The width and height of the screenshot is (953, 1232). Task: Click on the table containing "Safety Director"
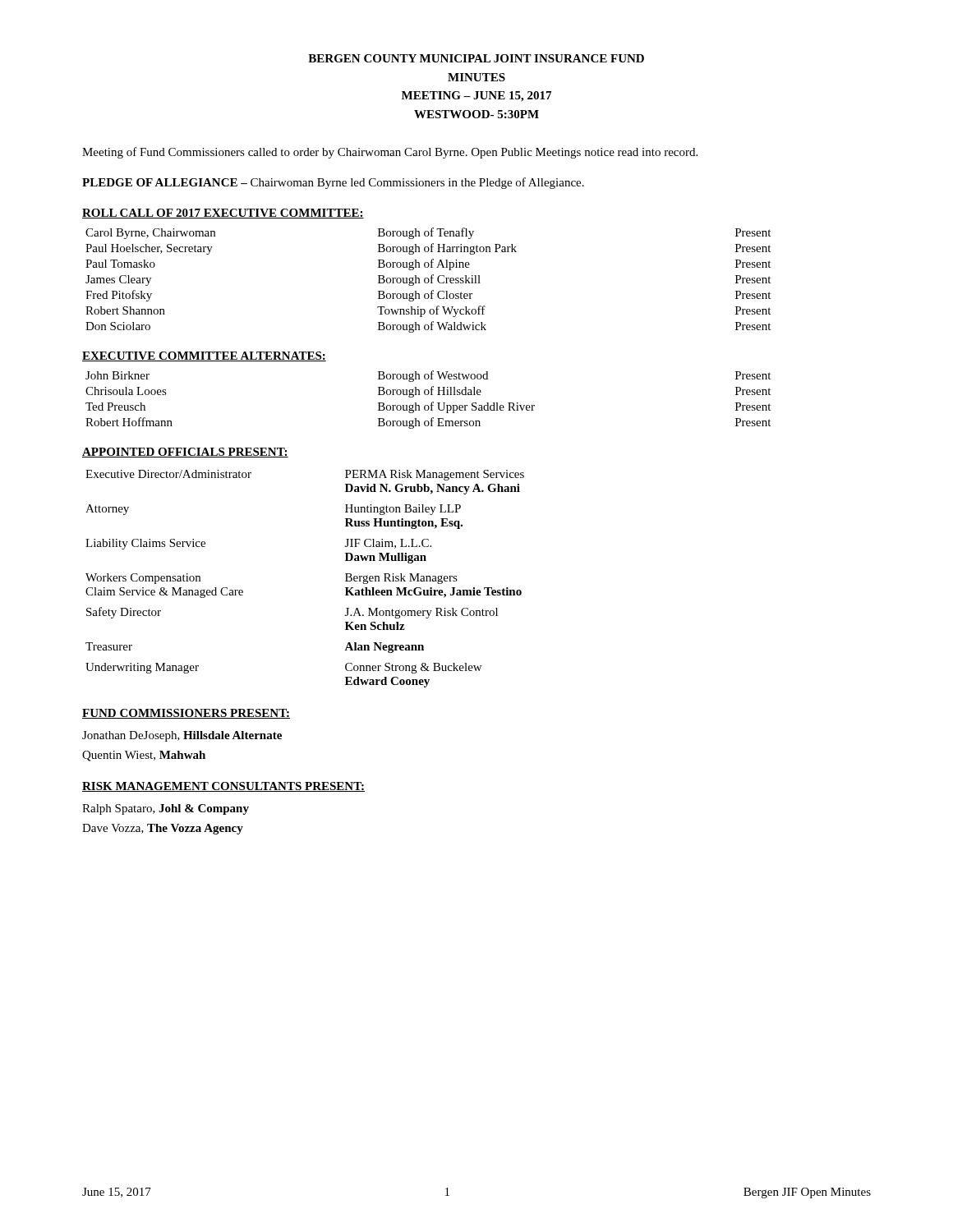476,578
